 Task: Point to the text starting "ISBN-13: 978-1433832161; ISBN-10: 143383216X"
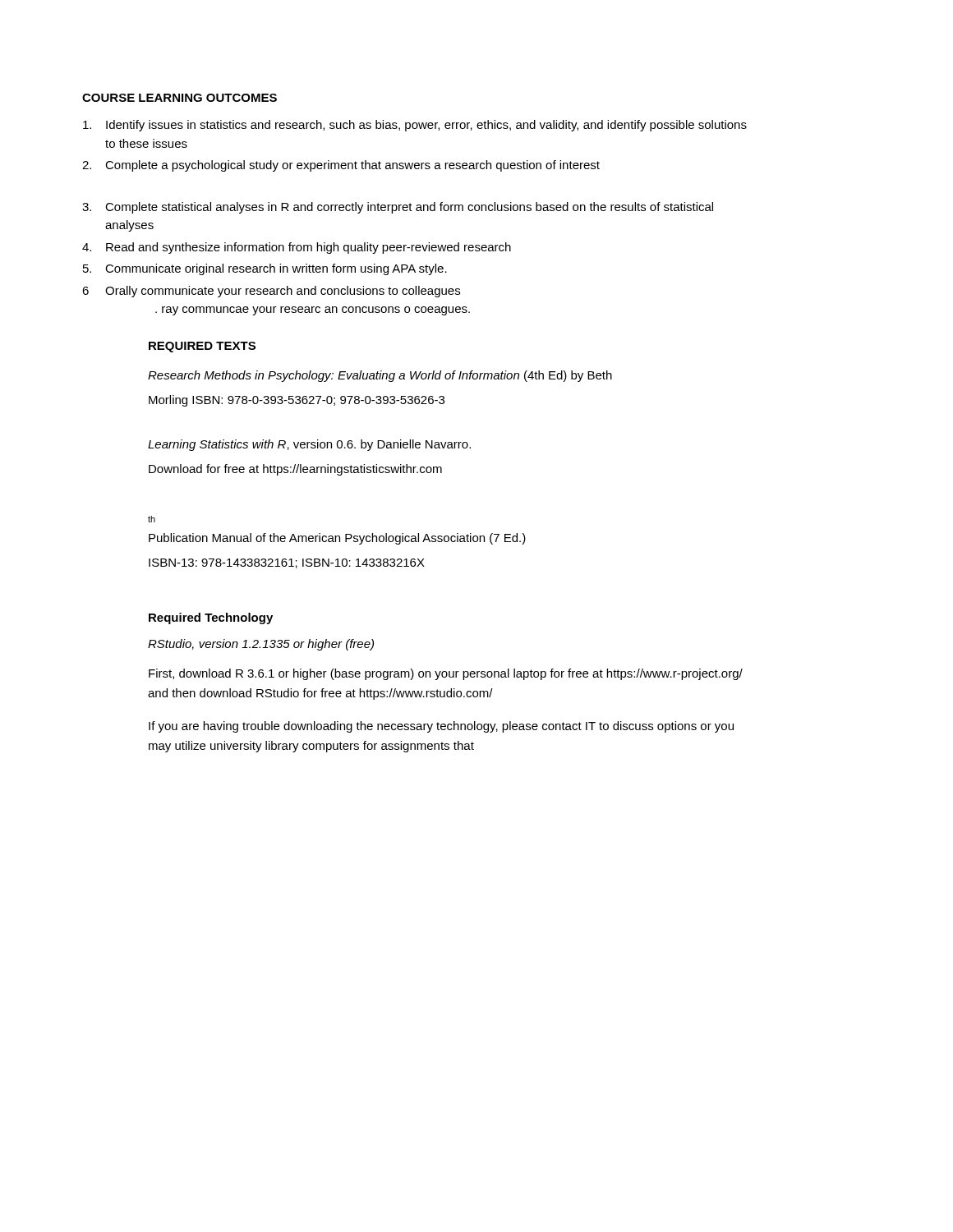click(286, 562)
